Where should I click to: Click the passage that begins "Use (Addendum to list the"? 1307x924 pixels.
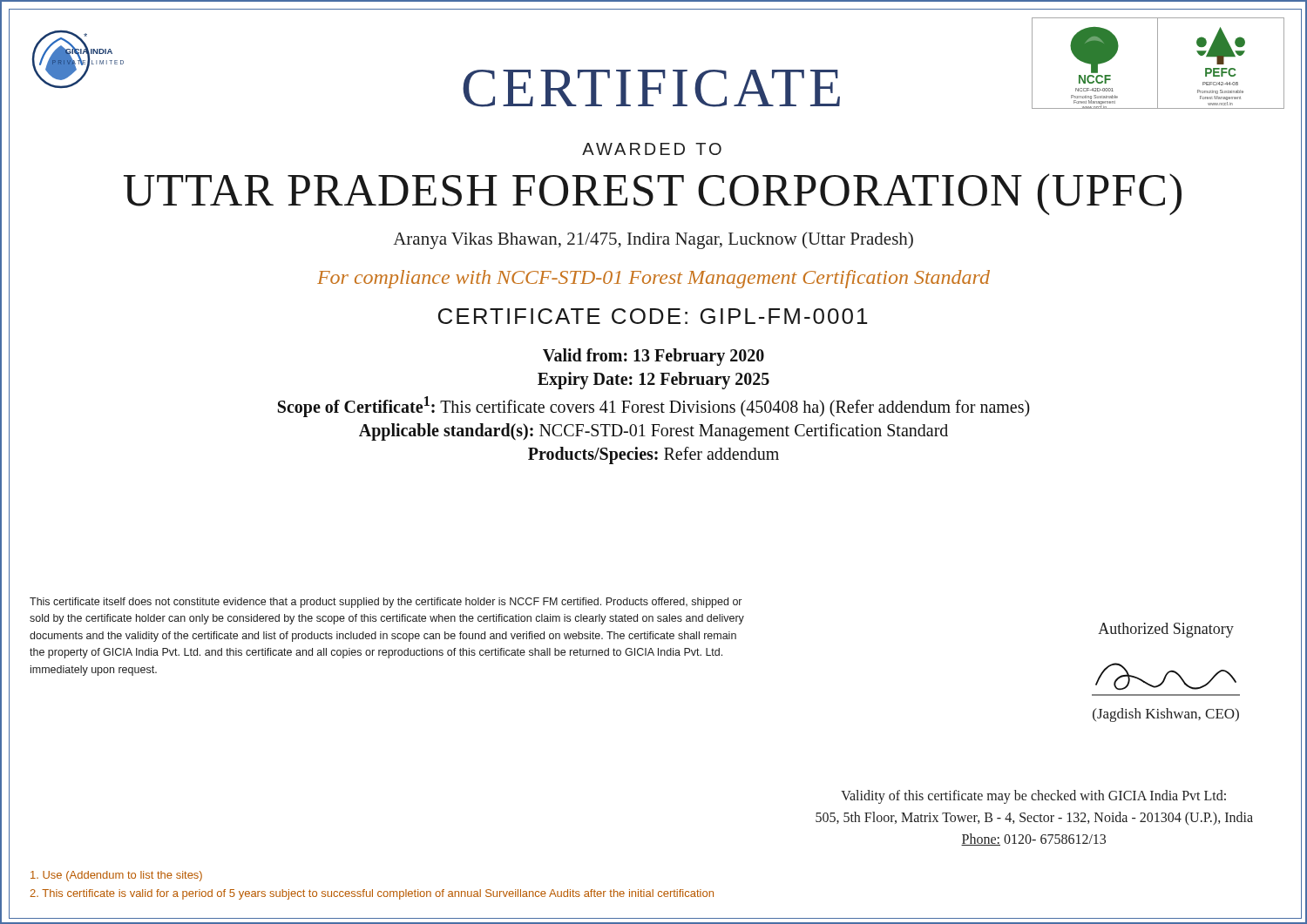point(116,875)
